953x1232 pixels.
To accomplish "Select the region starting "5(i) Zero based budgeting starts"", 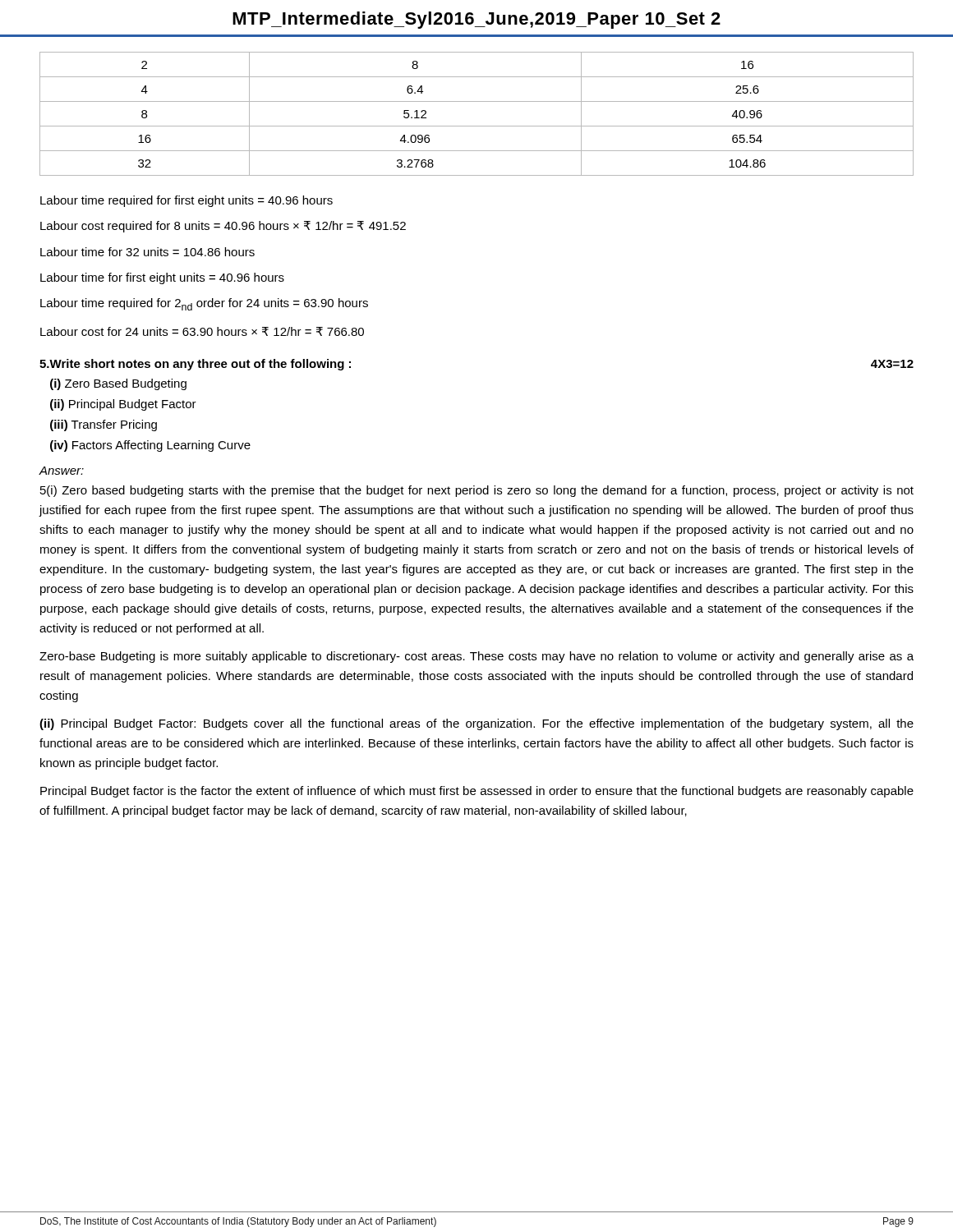I will (x=476, y=559).
